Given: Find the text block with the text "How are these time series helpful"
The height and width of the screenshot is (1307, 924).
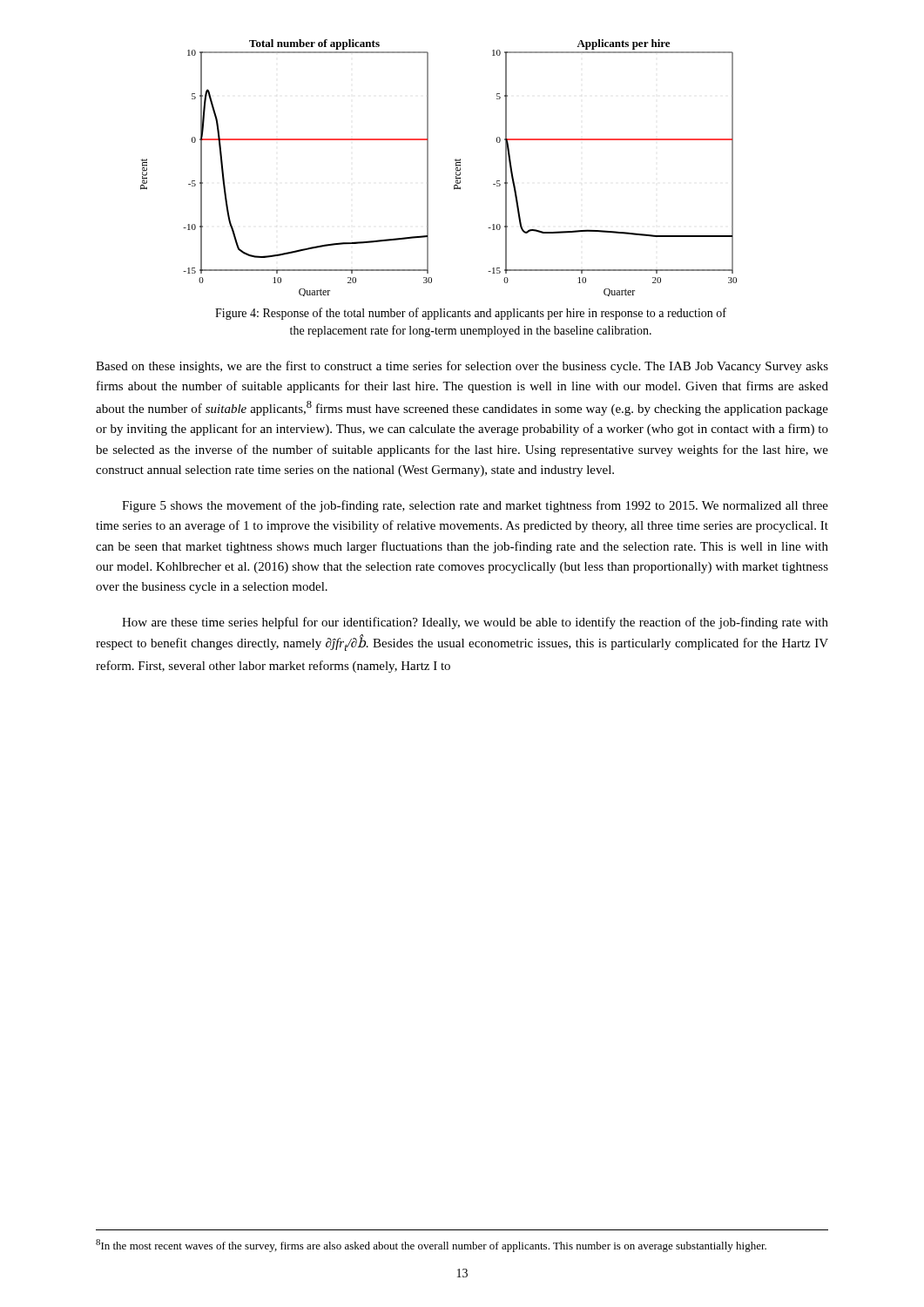Looking at the screenshot, I should click(x=462, y=645).
